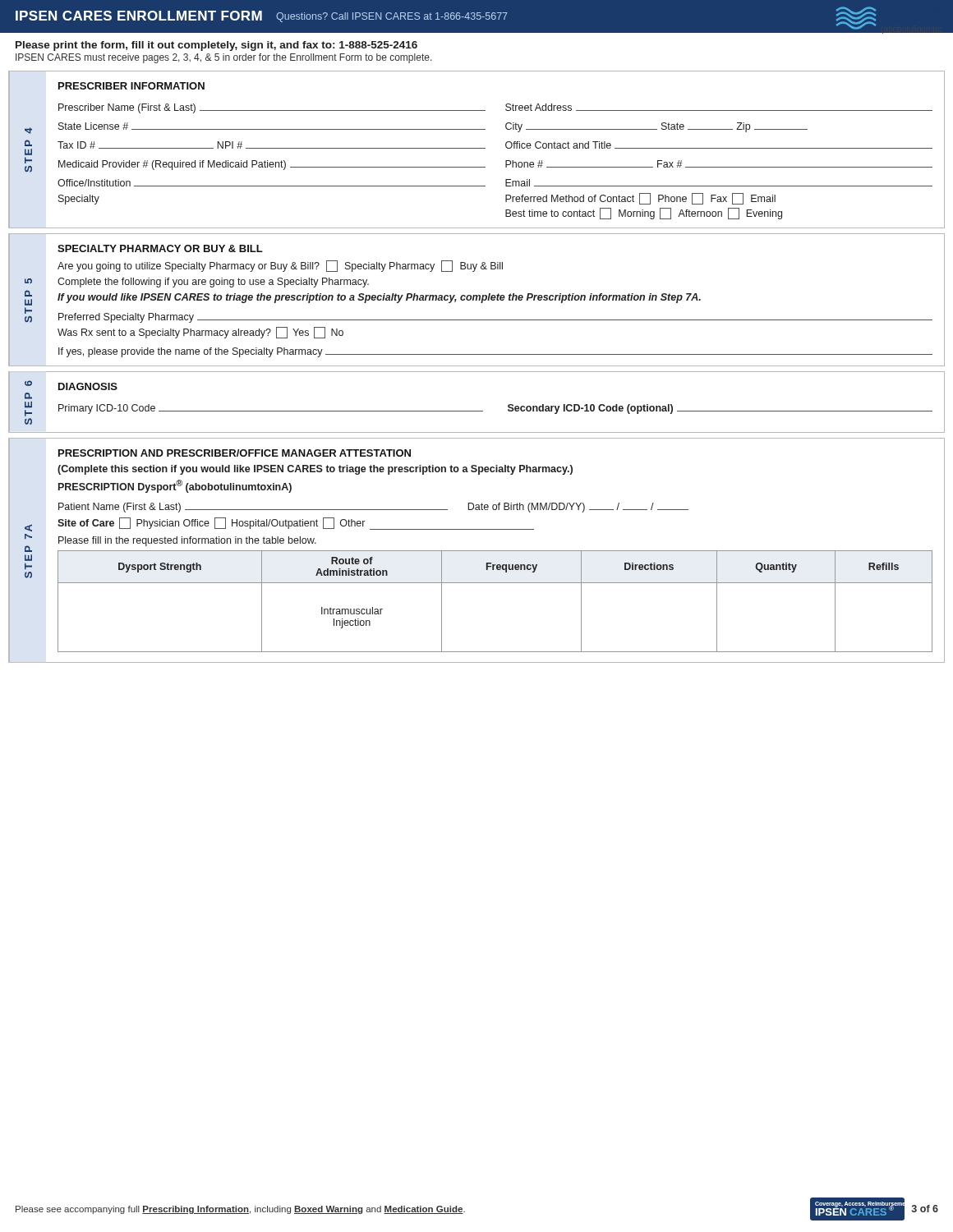Click the passage that begins "(Complete this section if you"

tap(315, 469)
